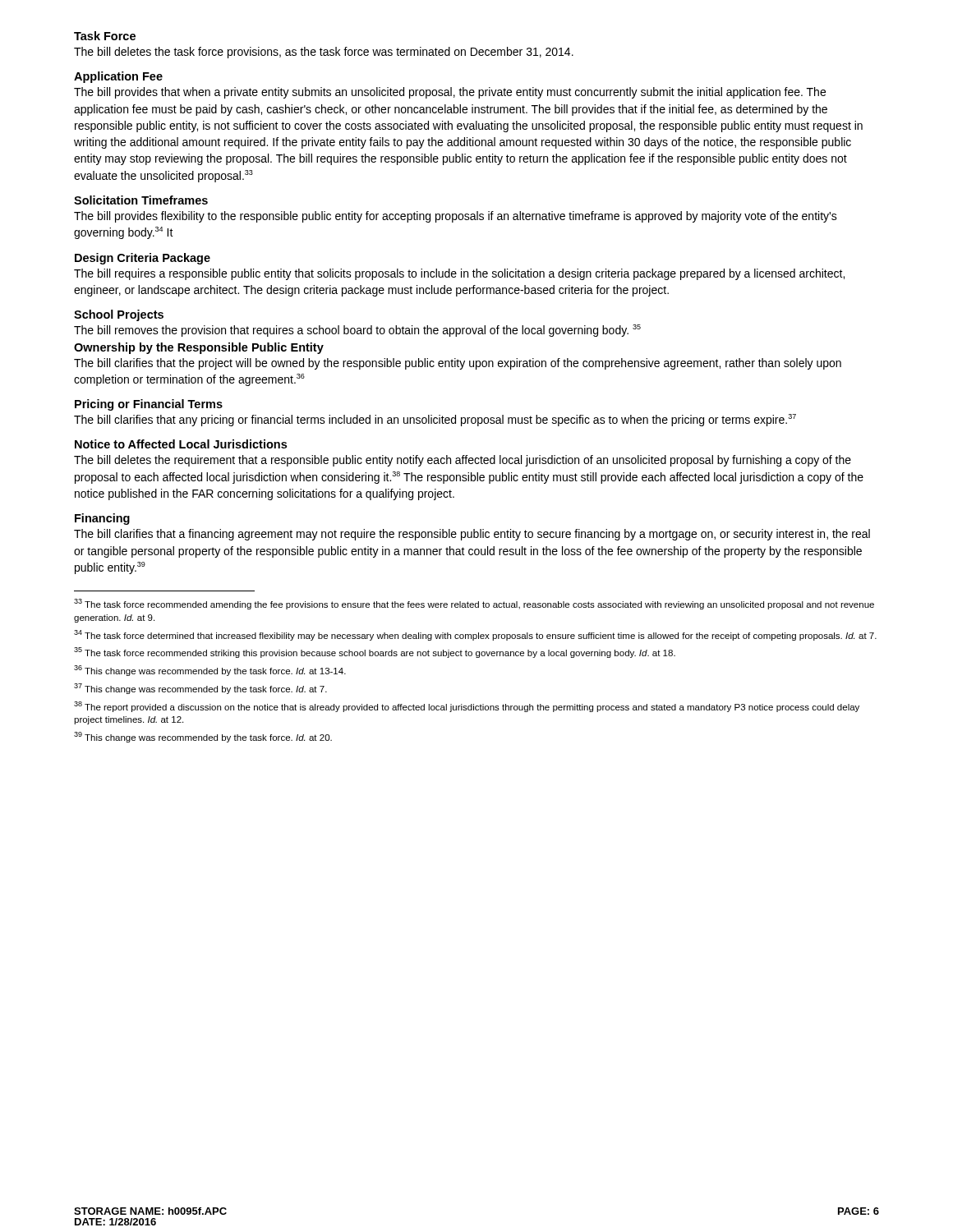Locate the block of text that opens with "37 This change was"
Image resolution: width=953 pixels, height=1232 pixels.
pyautogui.click(x=201, y=688)
